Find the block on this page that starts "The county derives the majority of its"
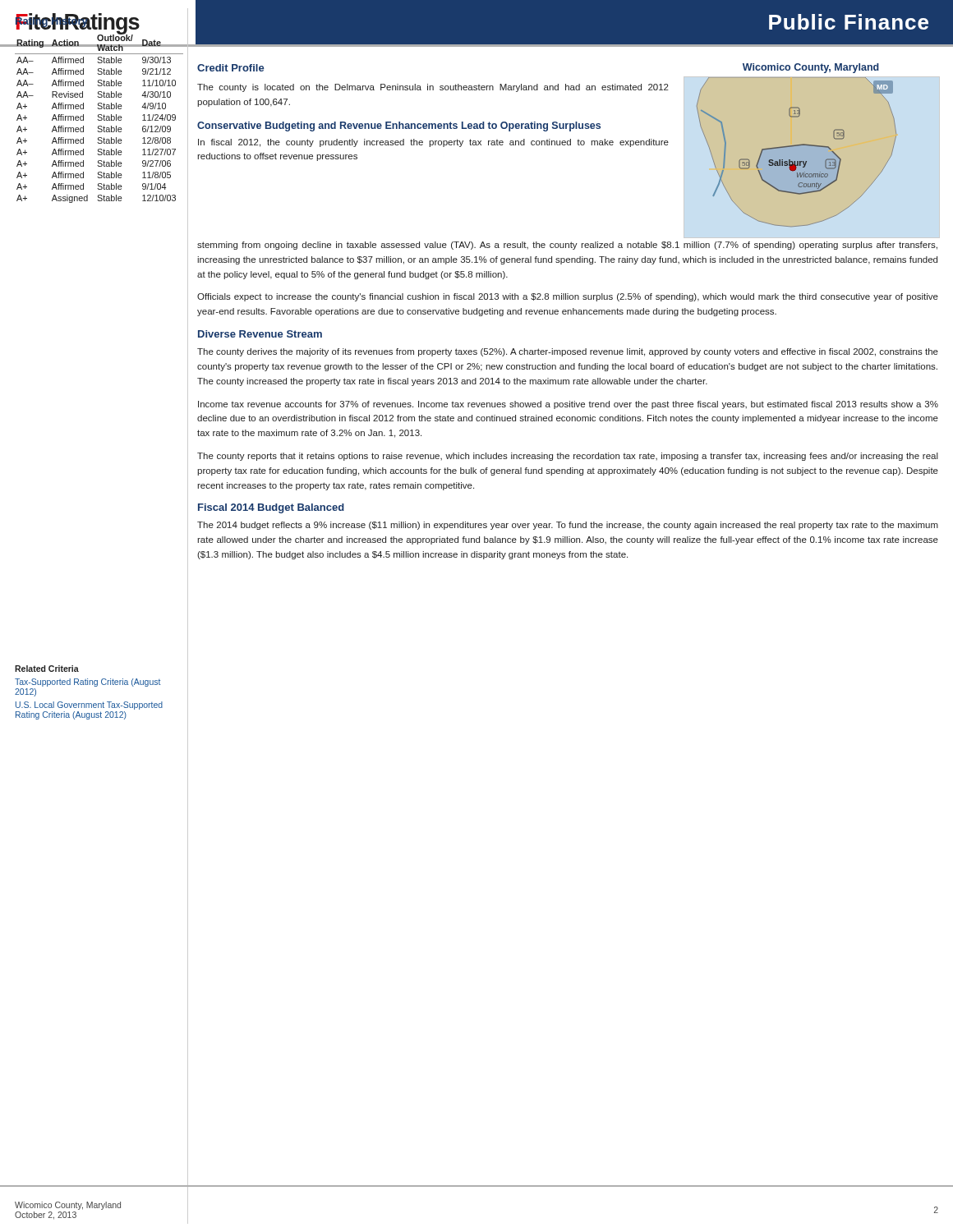953x1232 pixels. pyautogui.click(x=568, y=366)
